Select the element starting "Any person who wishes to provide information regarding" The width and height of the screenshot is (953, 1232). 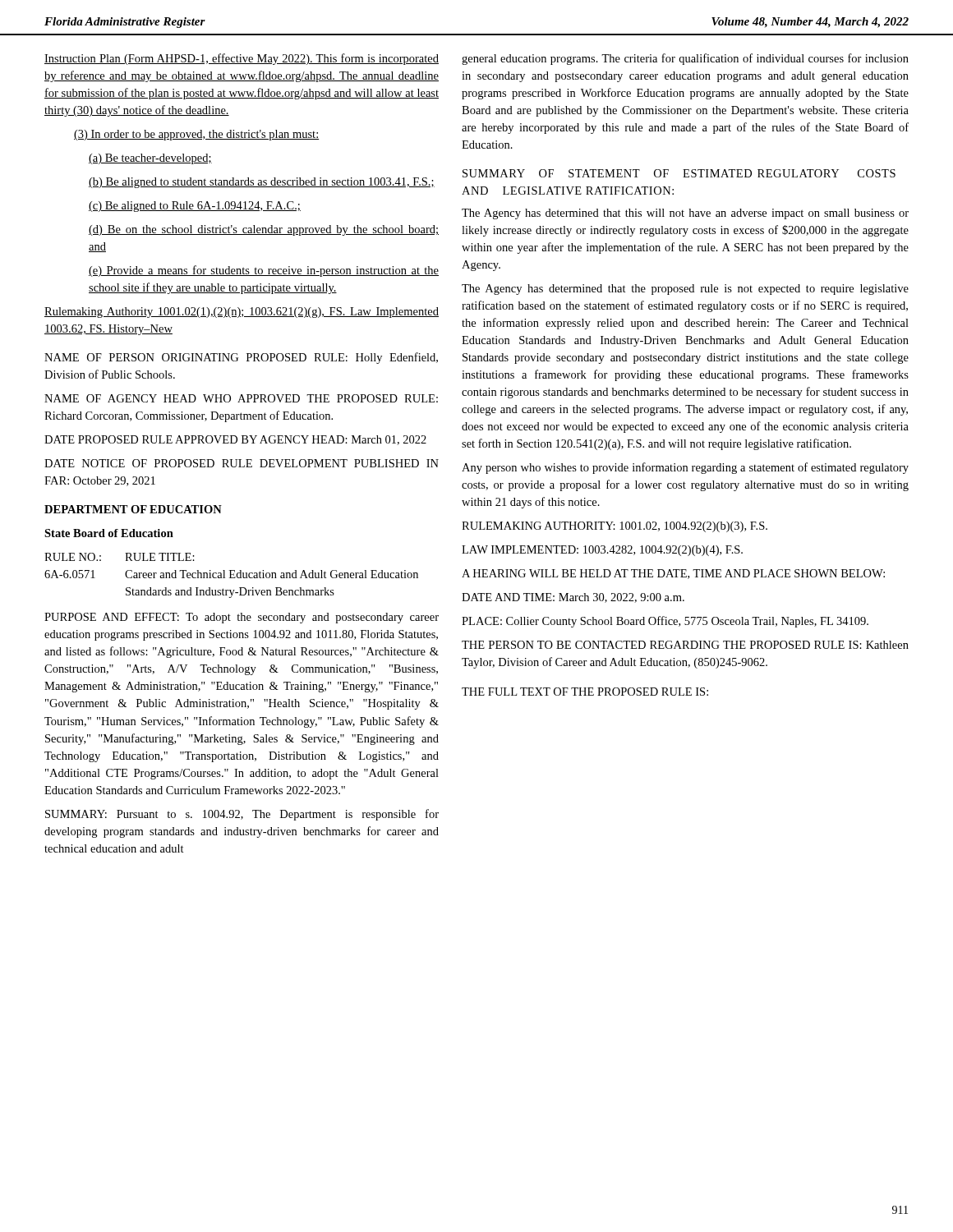click(685, 485)
